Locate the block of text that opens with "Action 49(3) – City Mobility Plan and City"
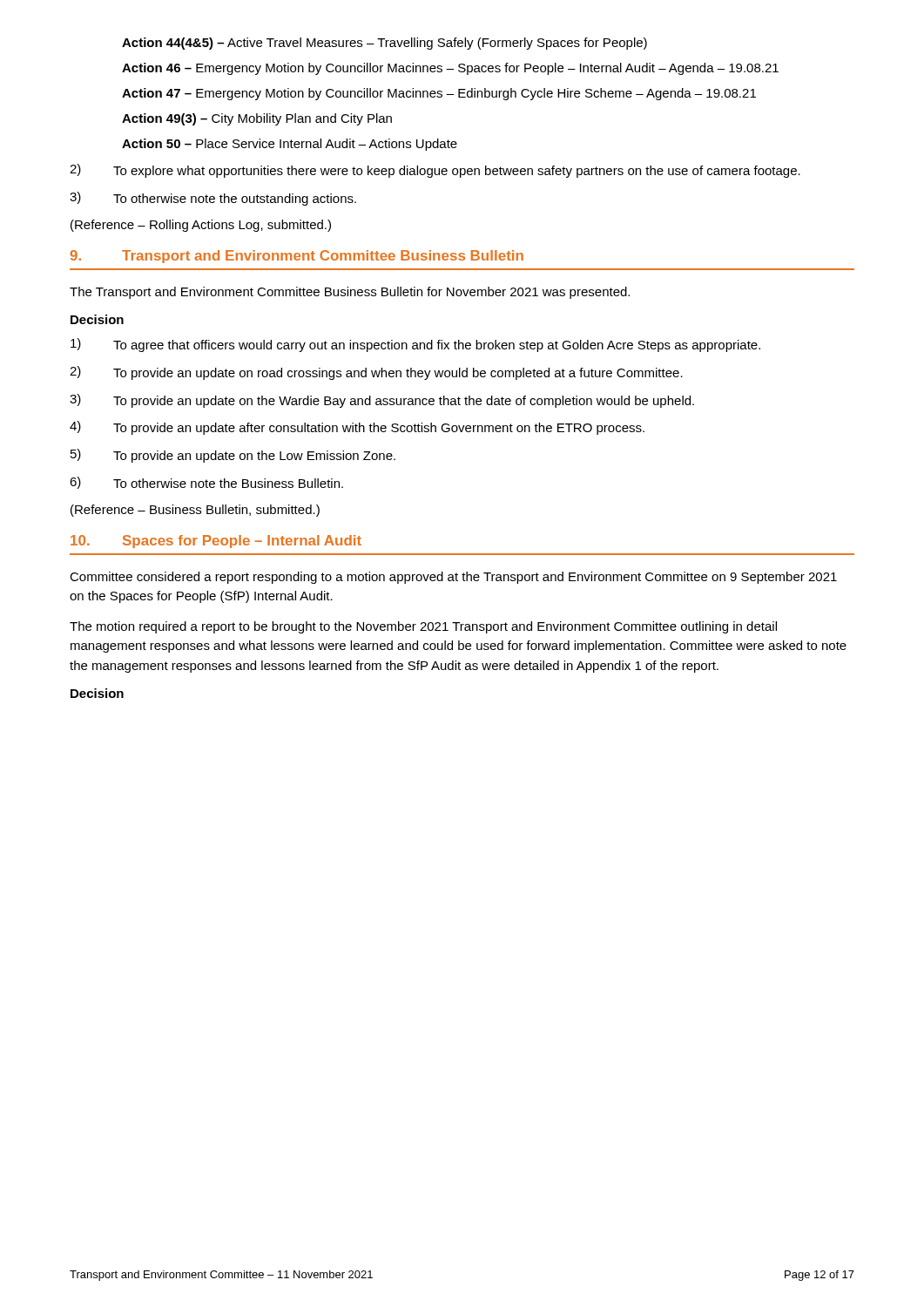Screen dimensions: 1307x924 257,118
